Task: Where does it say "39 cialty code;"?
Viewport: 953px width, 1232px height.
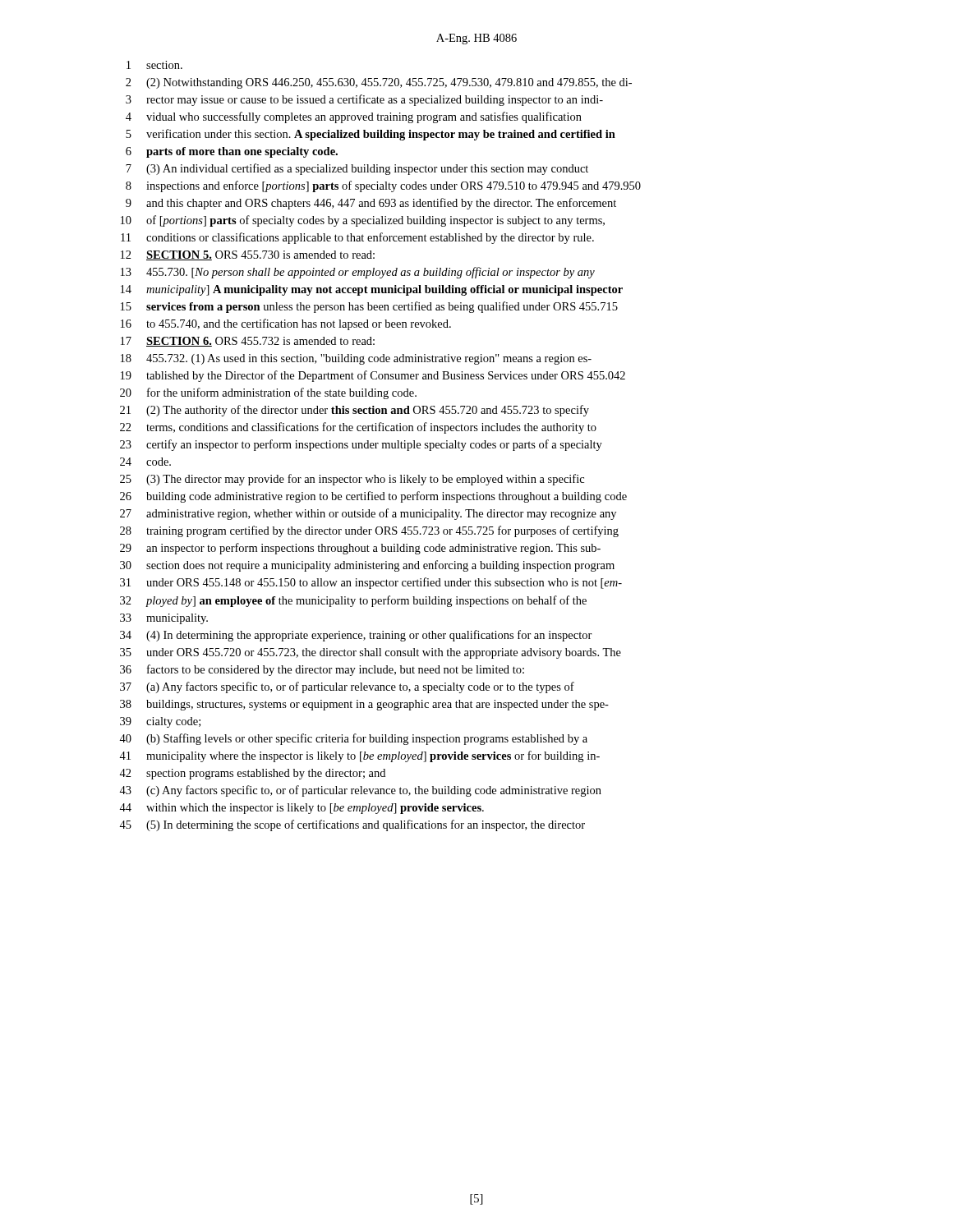Action: click(x=160, y=722)
